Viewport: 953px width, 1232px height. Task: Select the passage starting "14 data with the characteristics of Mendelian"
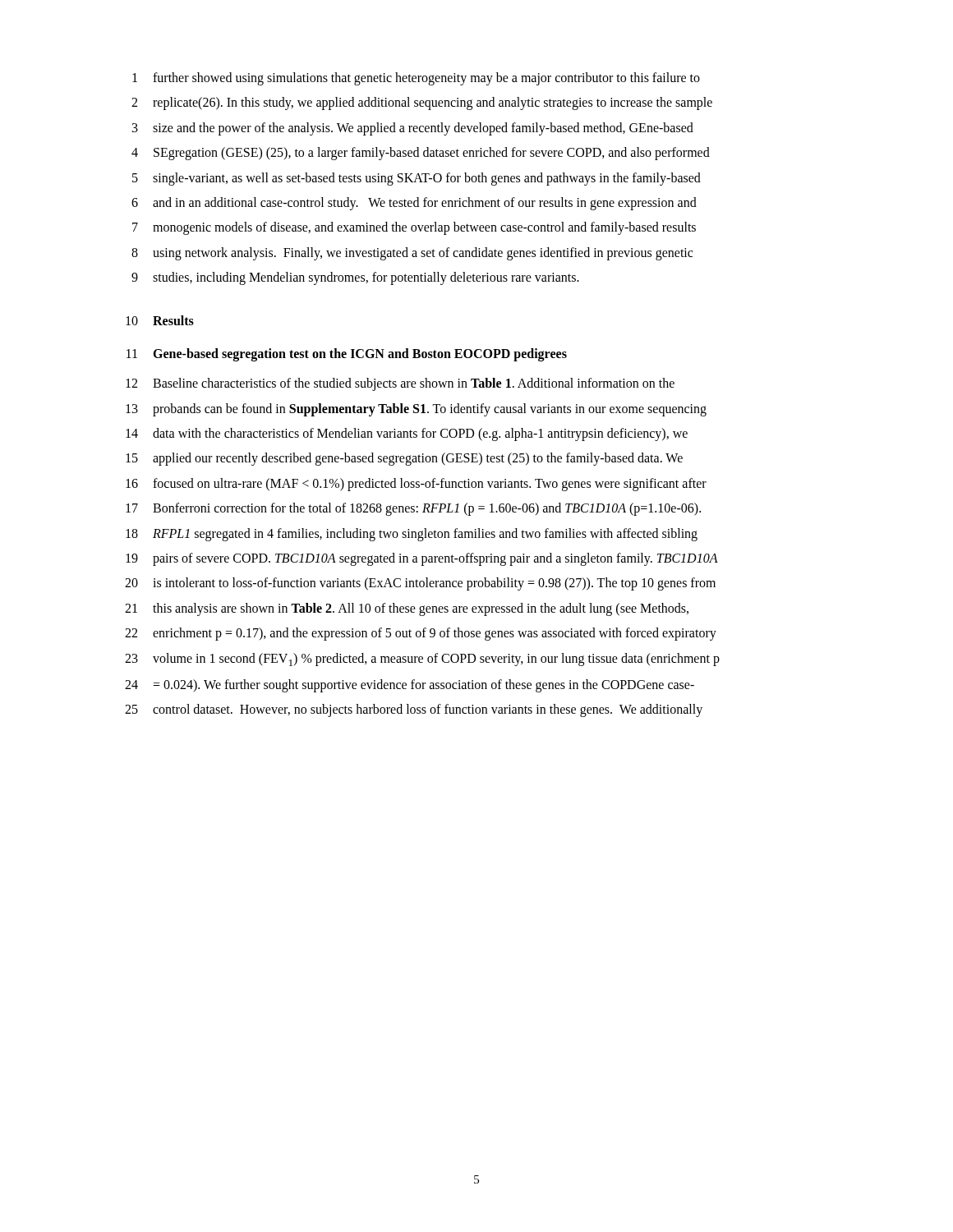click(476, 434)
